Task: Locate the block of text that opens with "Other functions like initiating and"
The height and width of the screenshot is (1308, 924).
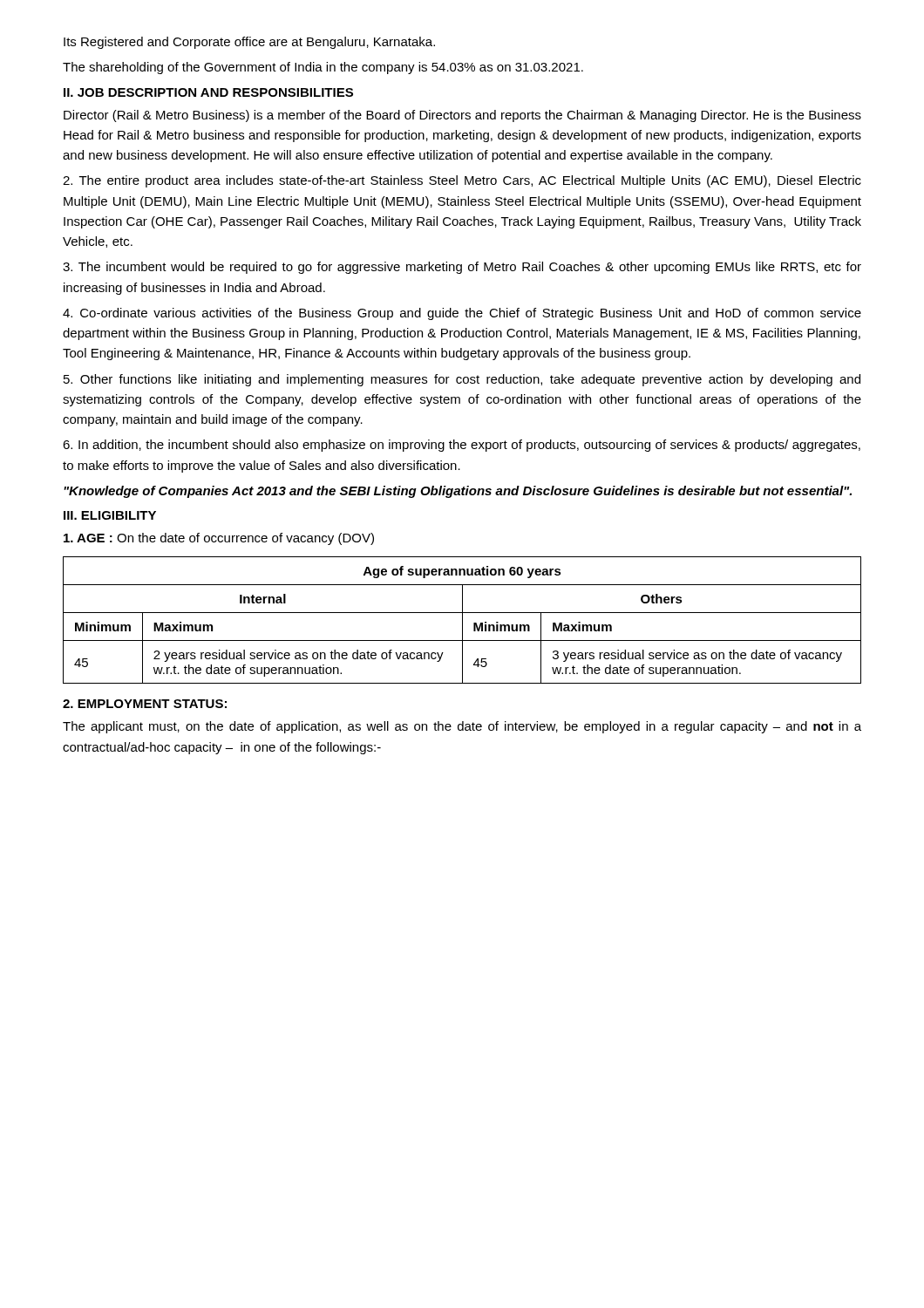Action: tap(462, 399)
